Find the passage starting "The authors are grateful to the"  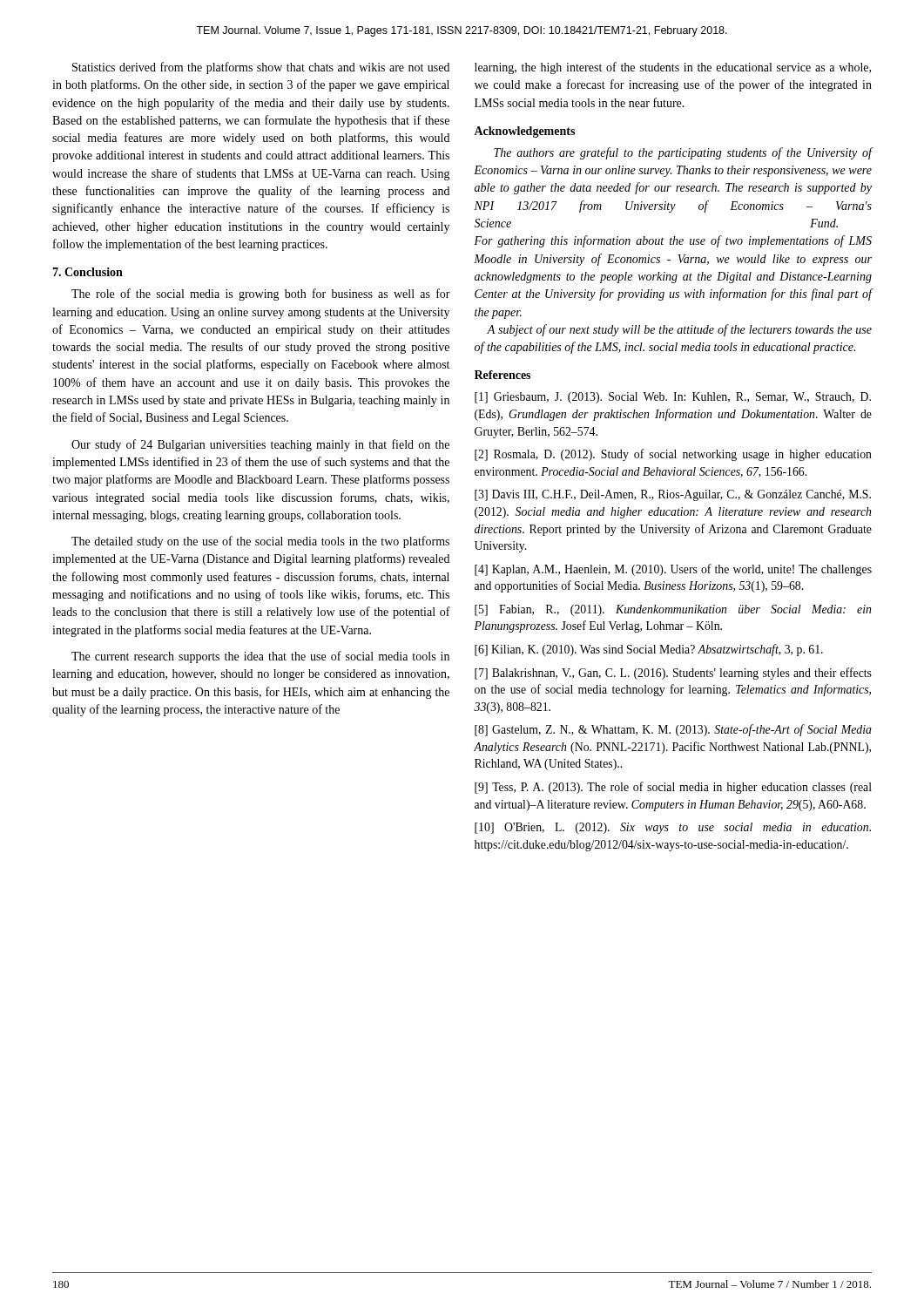(673, 251)
